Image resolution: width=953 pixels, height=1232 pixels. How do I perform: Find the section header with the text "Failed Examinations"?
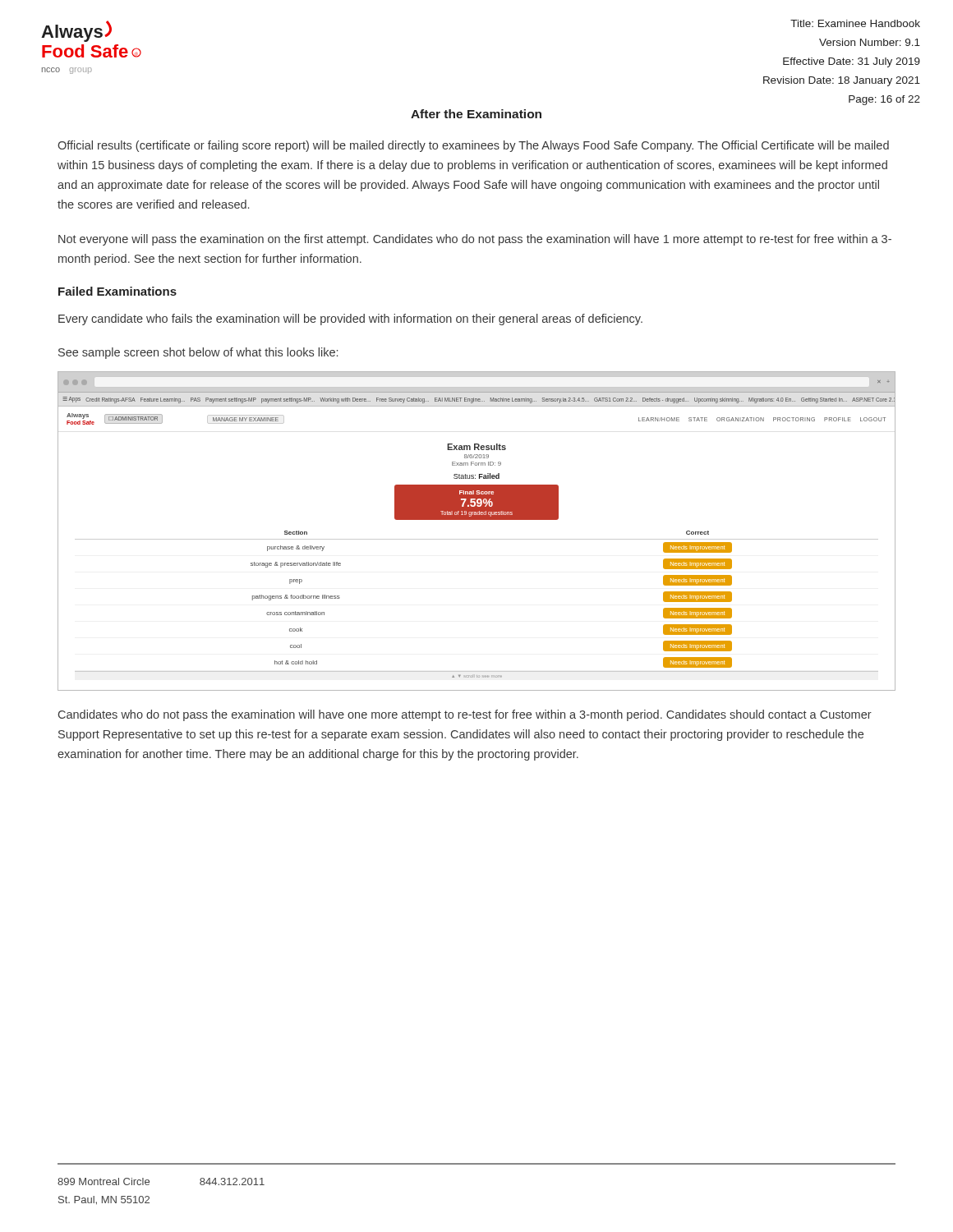click(x=117, y=291)
